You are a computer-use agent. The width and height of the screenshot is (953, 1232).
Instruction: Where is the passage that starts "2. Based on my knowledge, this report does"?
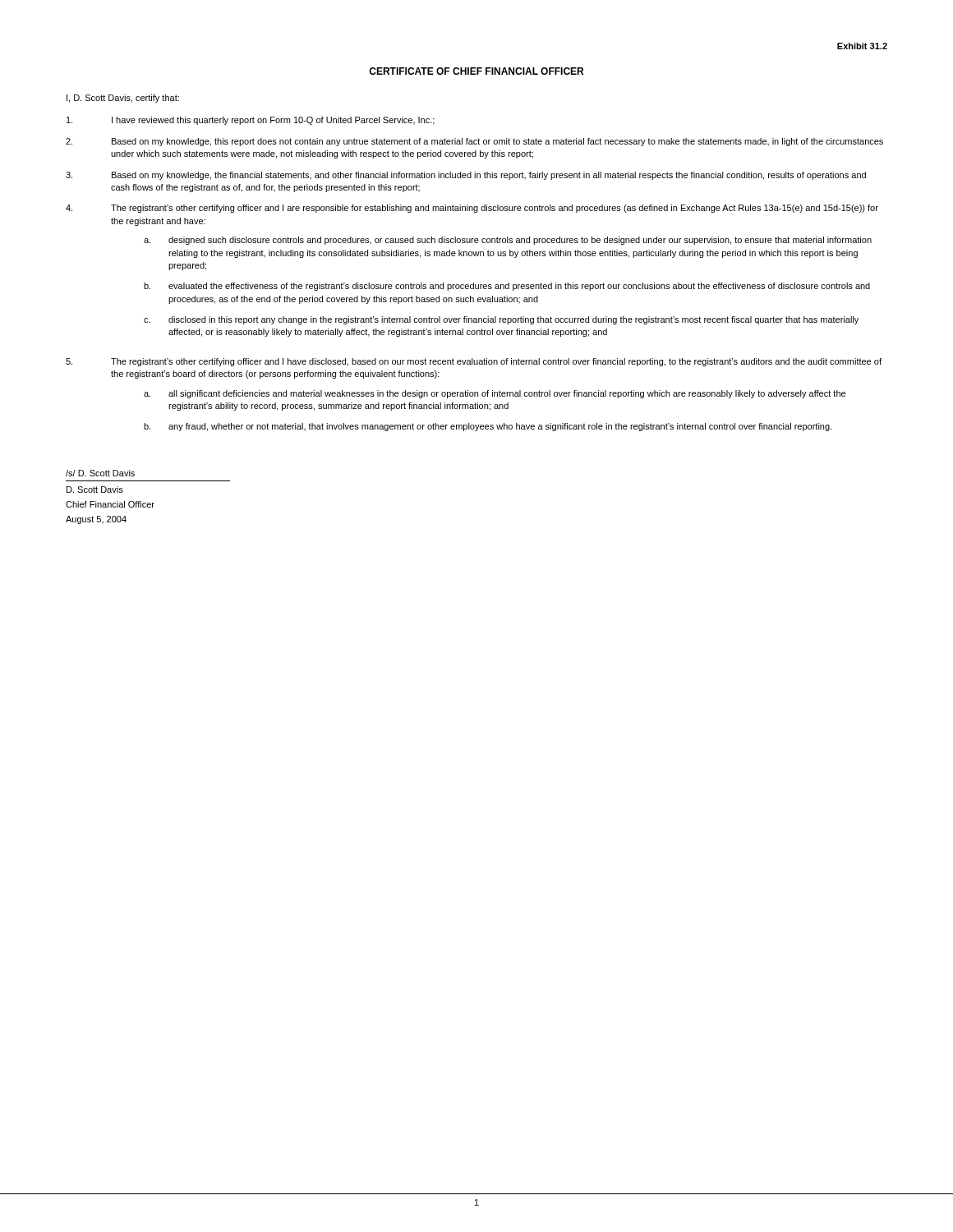476,148
